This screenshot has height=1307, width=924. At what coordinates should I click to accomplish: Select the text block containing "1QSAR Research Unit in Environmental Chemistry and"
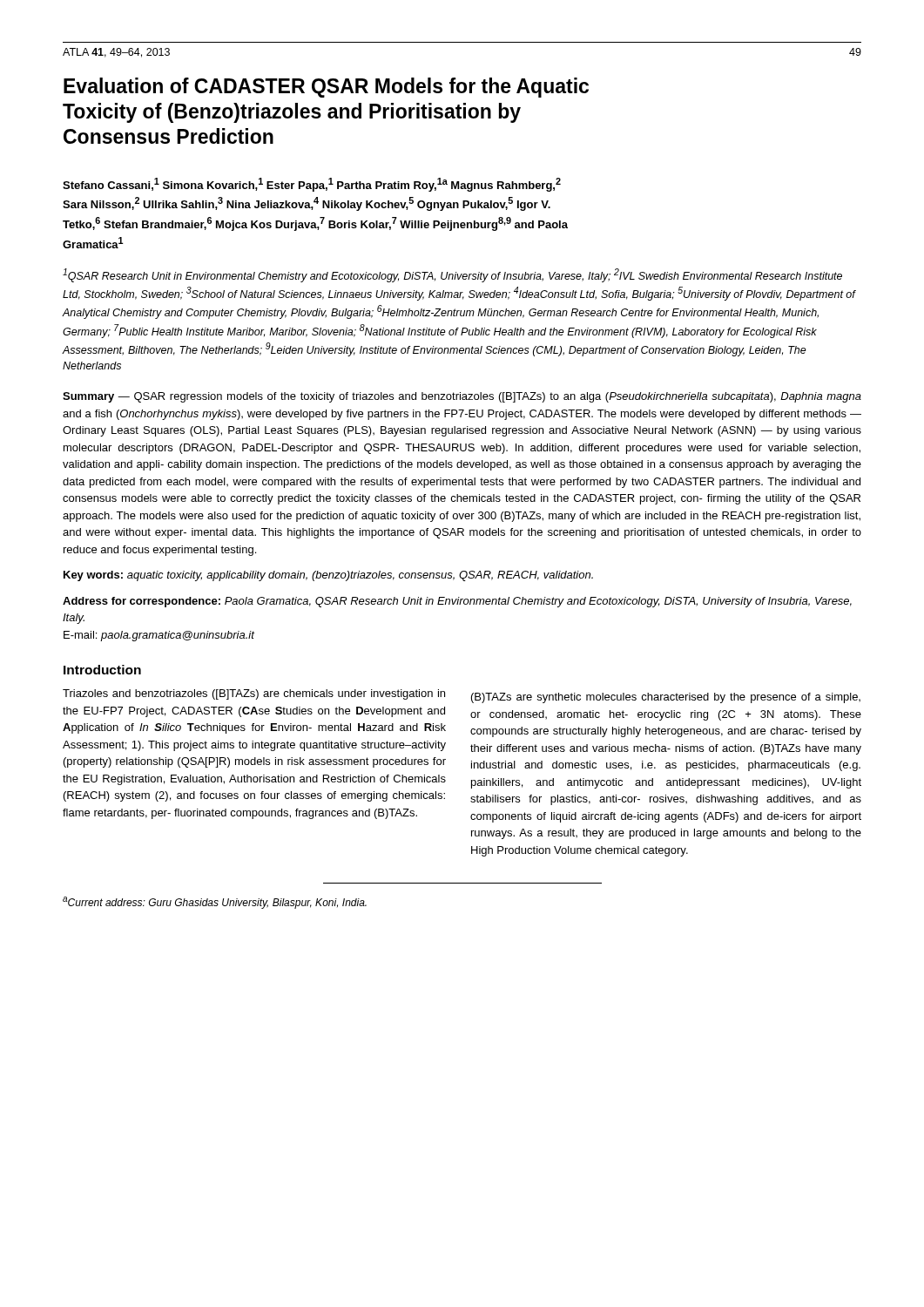click(462, 320)
